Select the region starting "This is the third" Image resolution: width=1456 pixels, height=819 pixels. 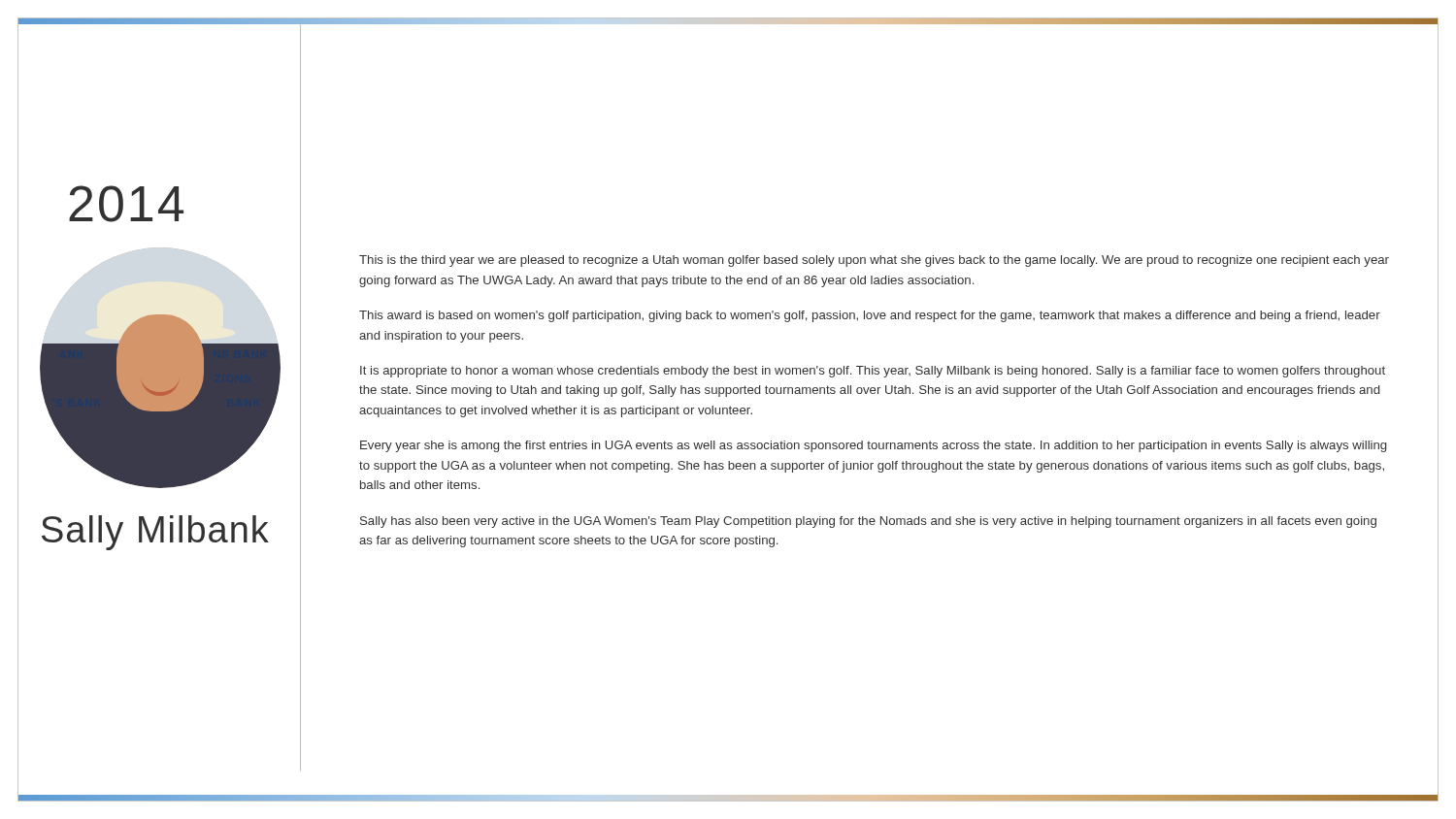(x=874, y=270)
